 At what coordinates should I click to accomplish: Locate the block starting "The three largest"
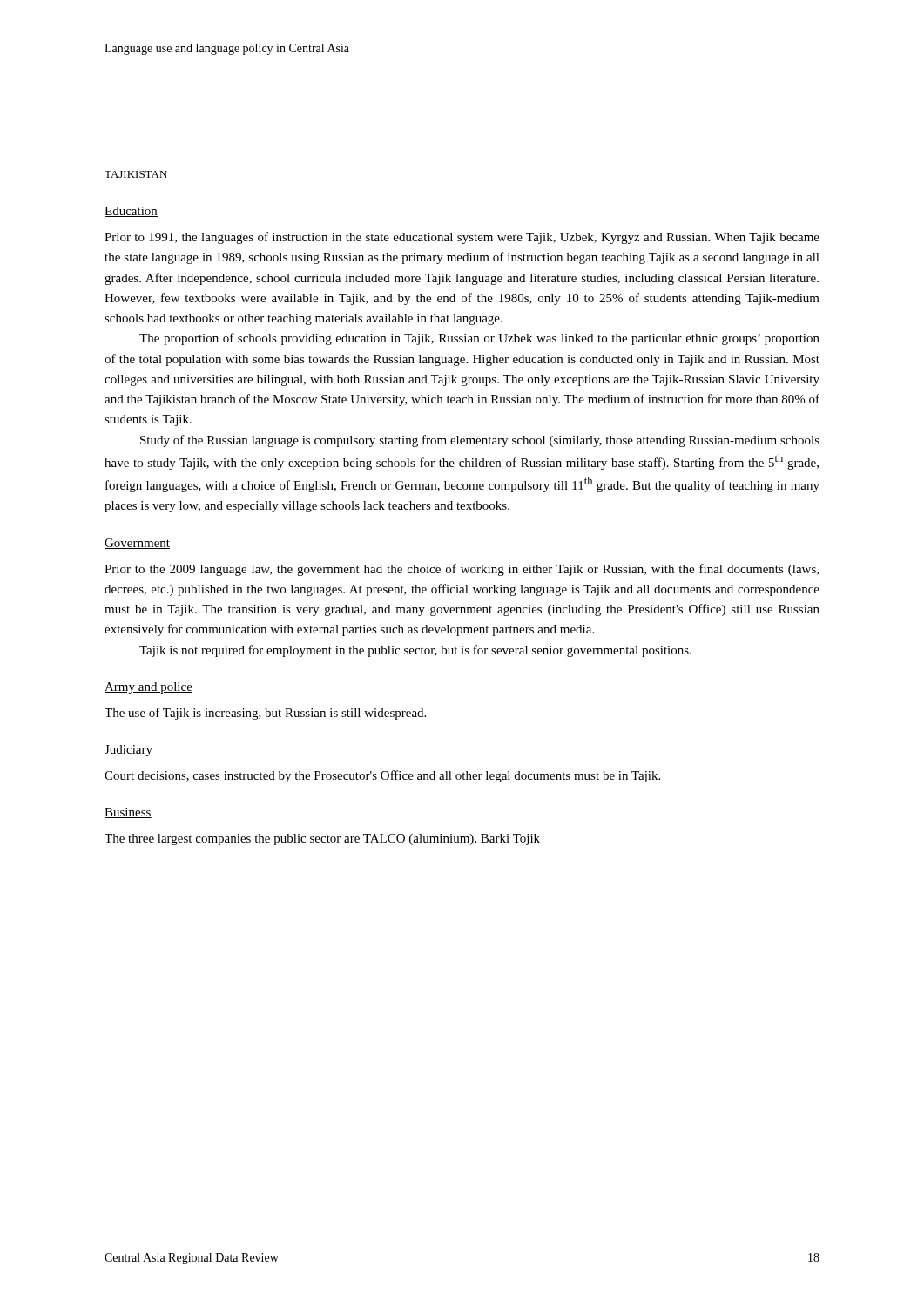(462, 839)
